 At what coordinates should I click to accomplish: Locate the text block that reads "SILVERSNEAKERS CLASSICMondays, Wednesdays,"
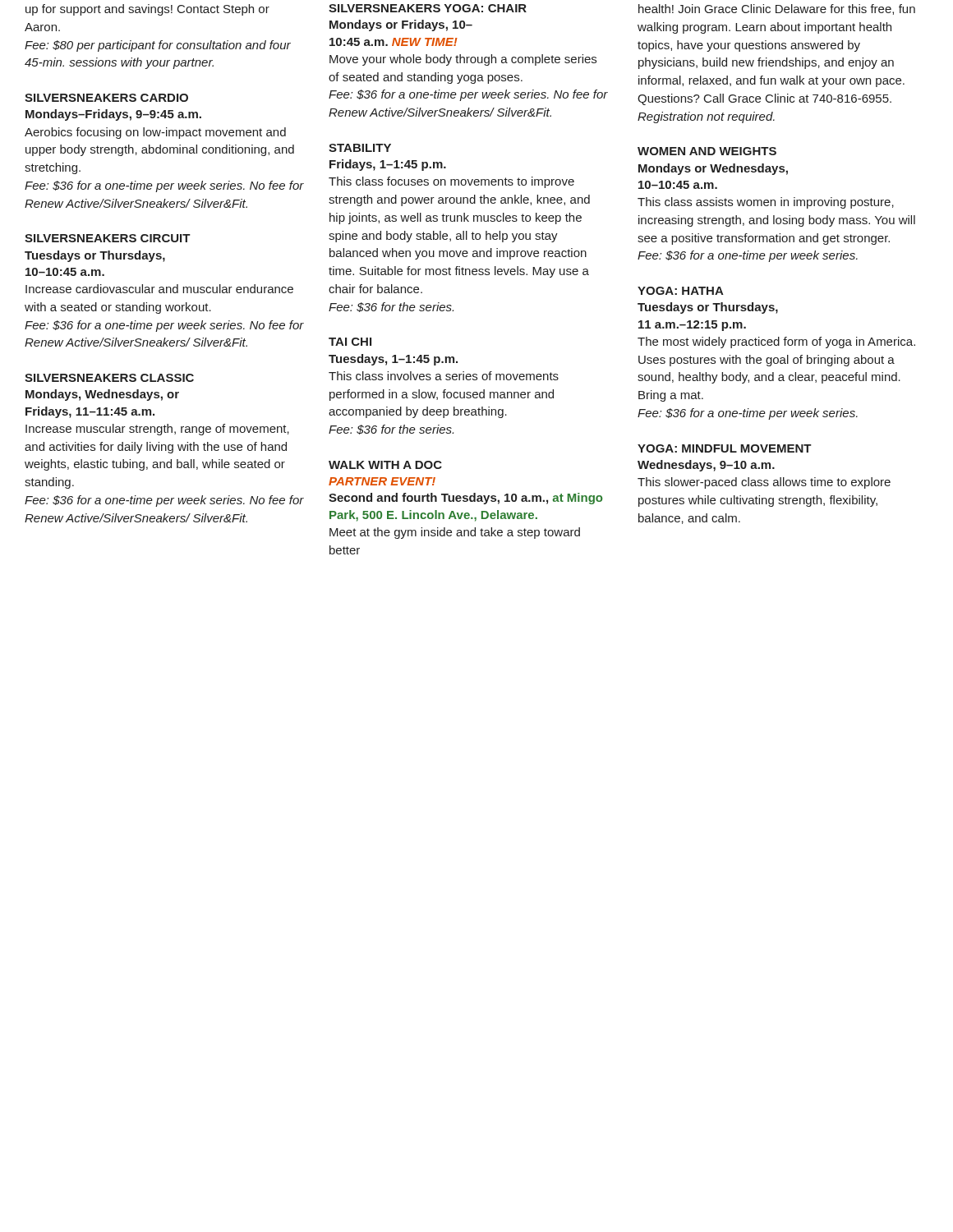(x=164, y=448)
